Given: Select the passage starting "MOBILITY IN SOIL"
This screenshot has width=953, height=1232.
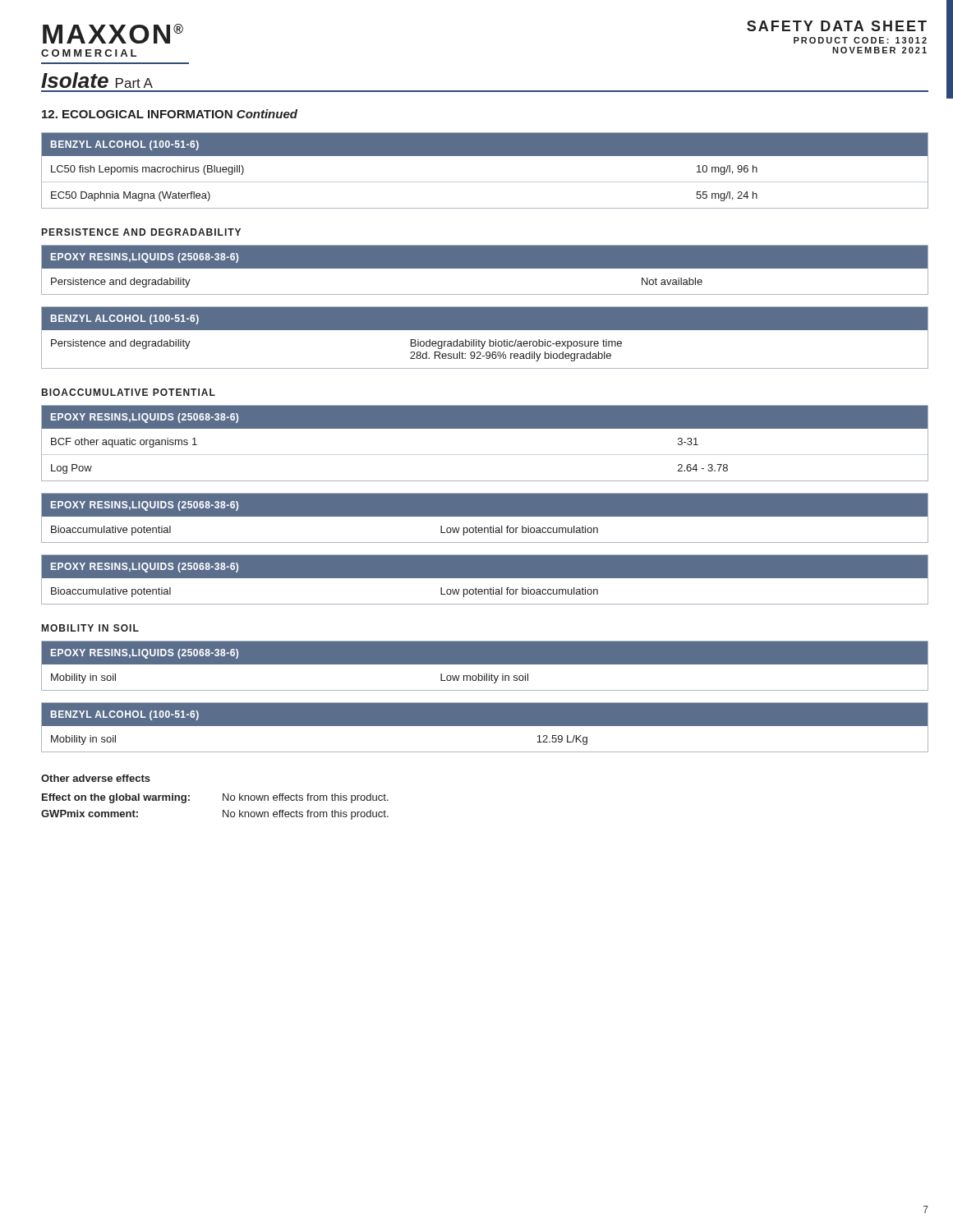Looking at the screenshot, I should [x=90, y=628].
